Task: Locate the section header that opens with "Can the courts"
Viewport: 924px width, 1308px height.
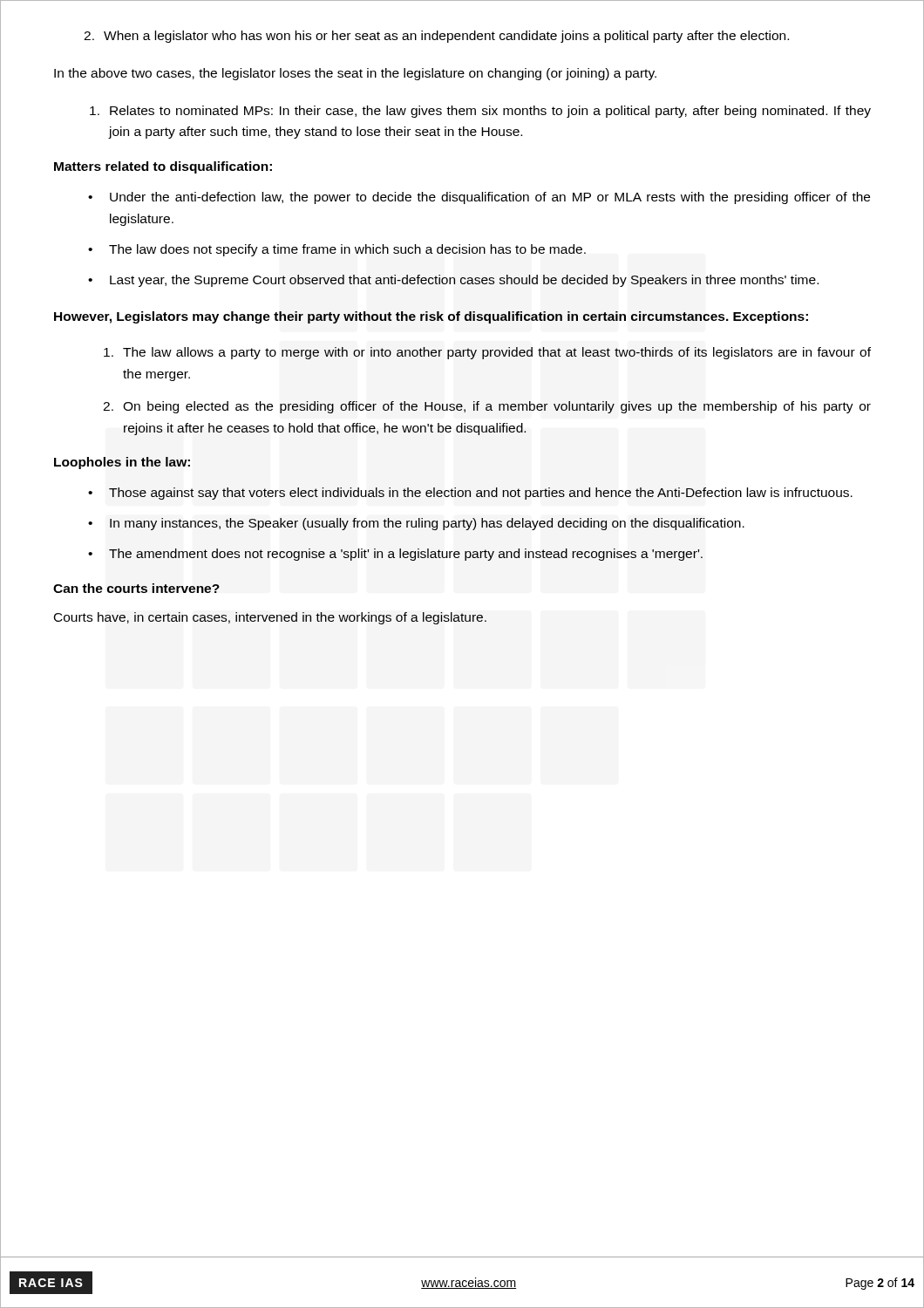Action: pyautogui.click(x=136, y=588)
